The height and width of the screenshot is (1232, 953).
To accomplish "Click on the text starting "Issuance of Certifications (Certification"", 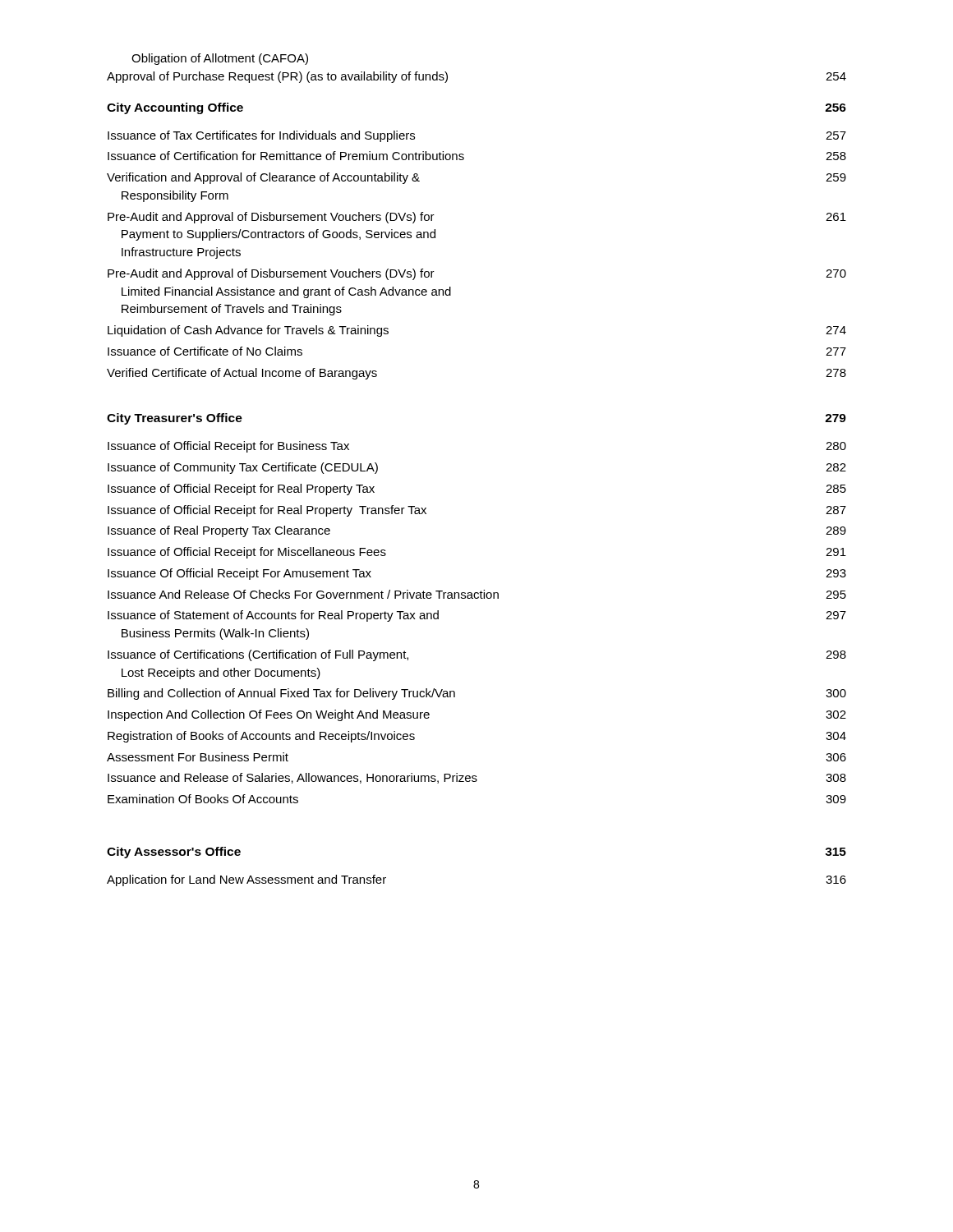I will coord(254,656).
